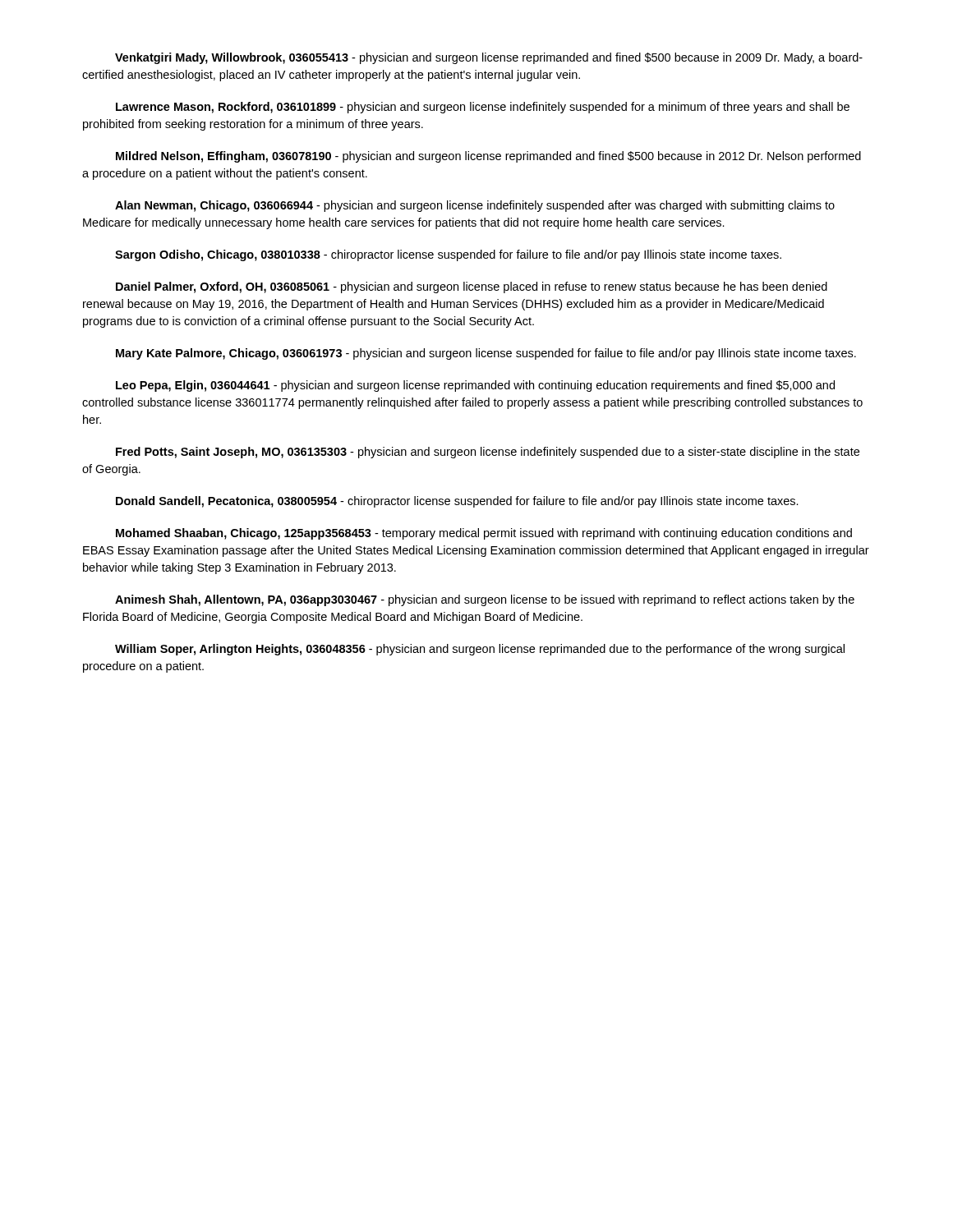Click the passage that begins "Sargon Odisho, Chicago, 038010338 - chiropractor license"

click(x=476, y=255)
